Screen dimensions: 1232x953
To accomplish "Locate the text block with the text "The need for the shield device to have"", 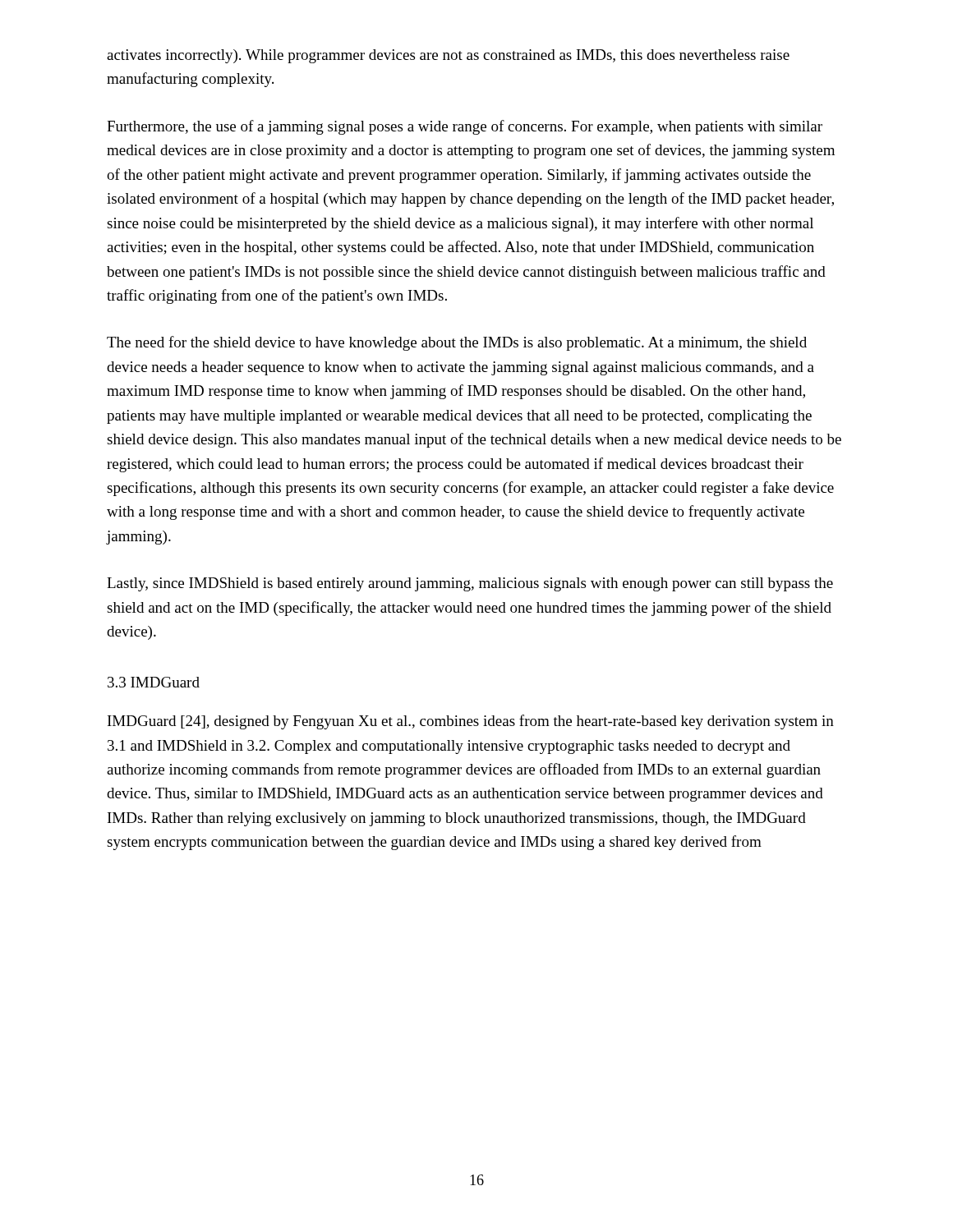I will (474, 439).
